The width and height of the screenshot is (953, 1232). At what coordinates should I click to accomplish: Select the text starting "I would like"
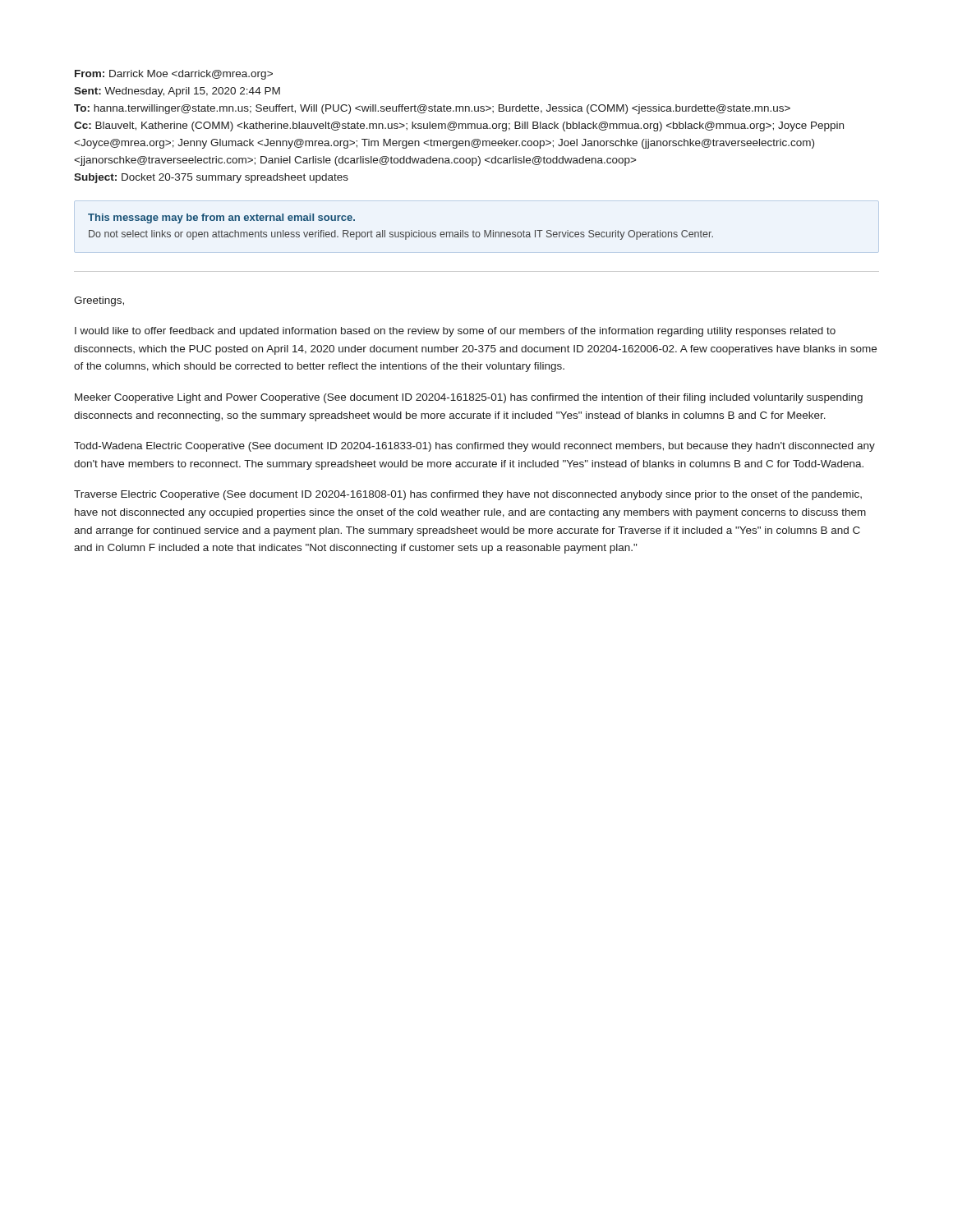point(476,348)
